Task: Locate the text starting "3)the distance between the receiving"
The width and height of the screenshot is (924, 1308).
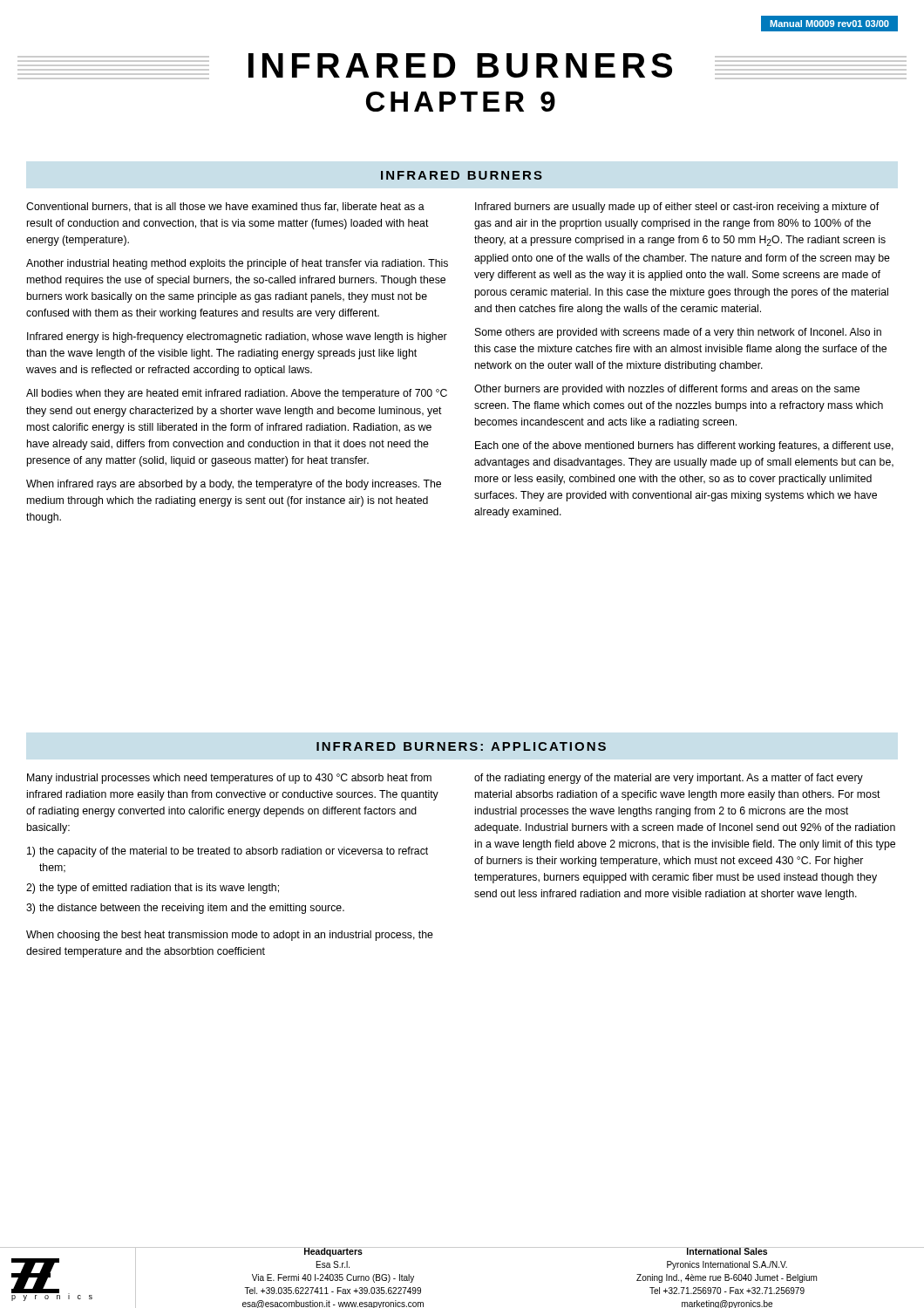Action: click(x=185, y=908)
